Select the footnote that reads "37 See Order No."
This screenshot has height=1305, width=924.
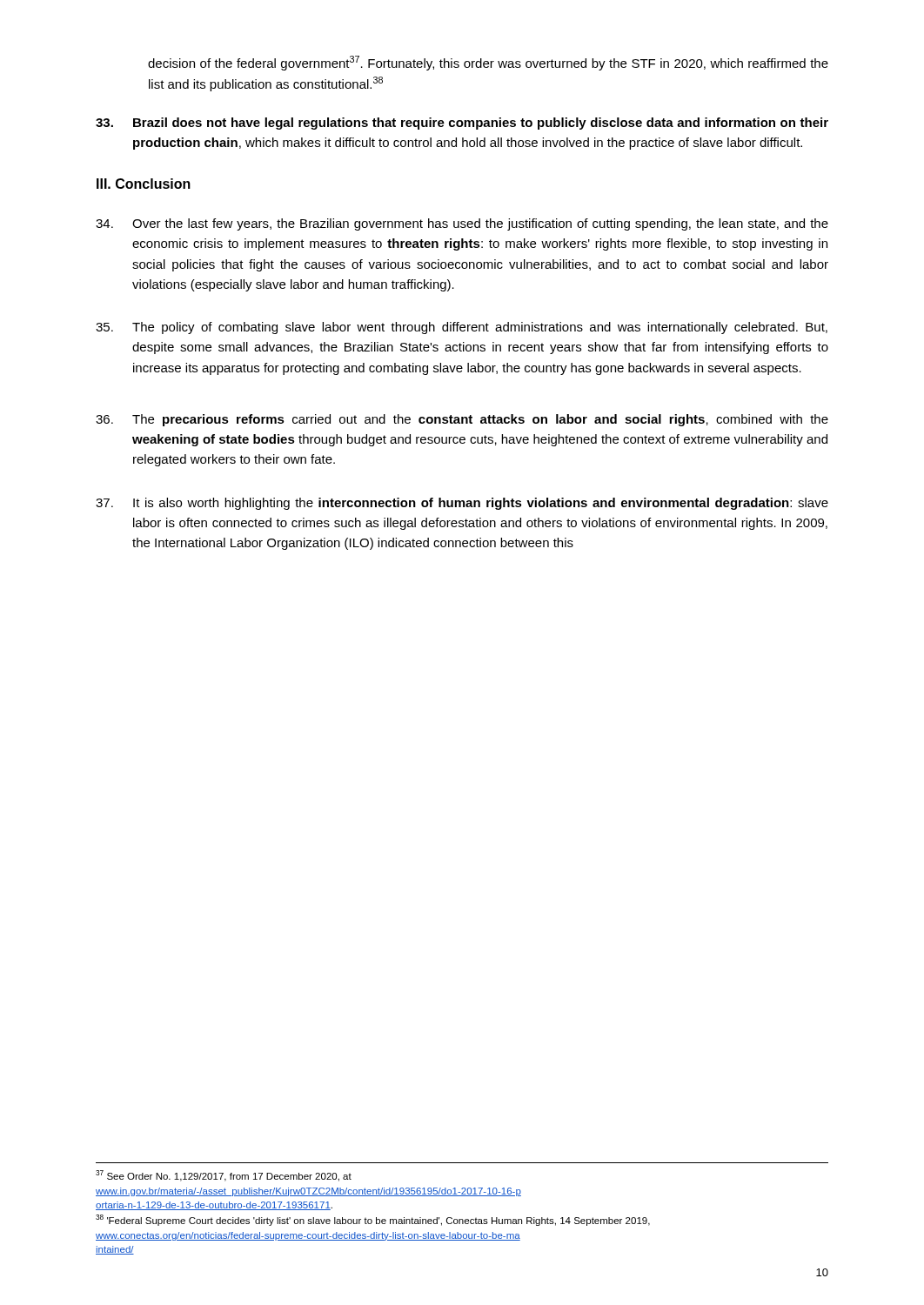(373, 1212)
